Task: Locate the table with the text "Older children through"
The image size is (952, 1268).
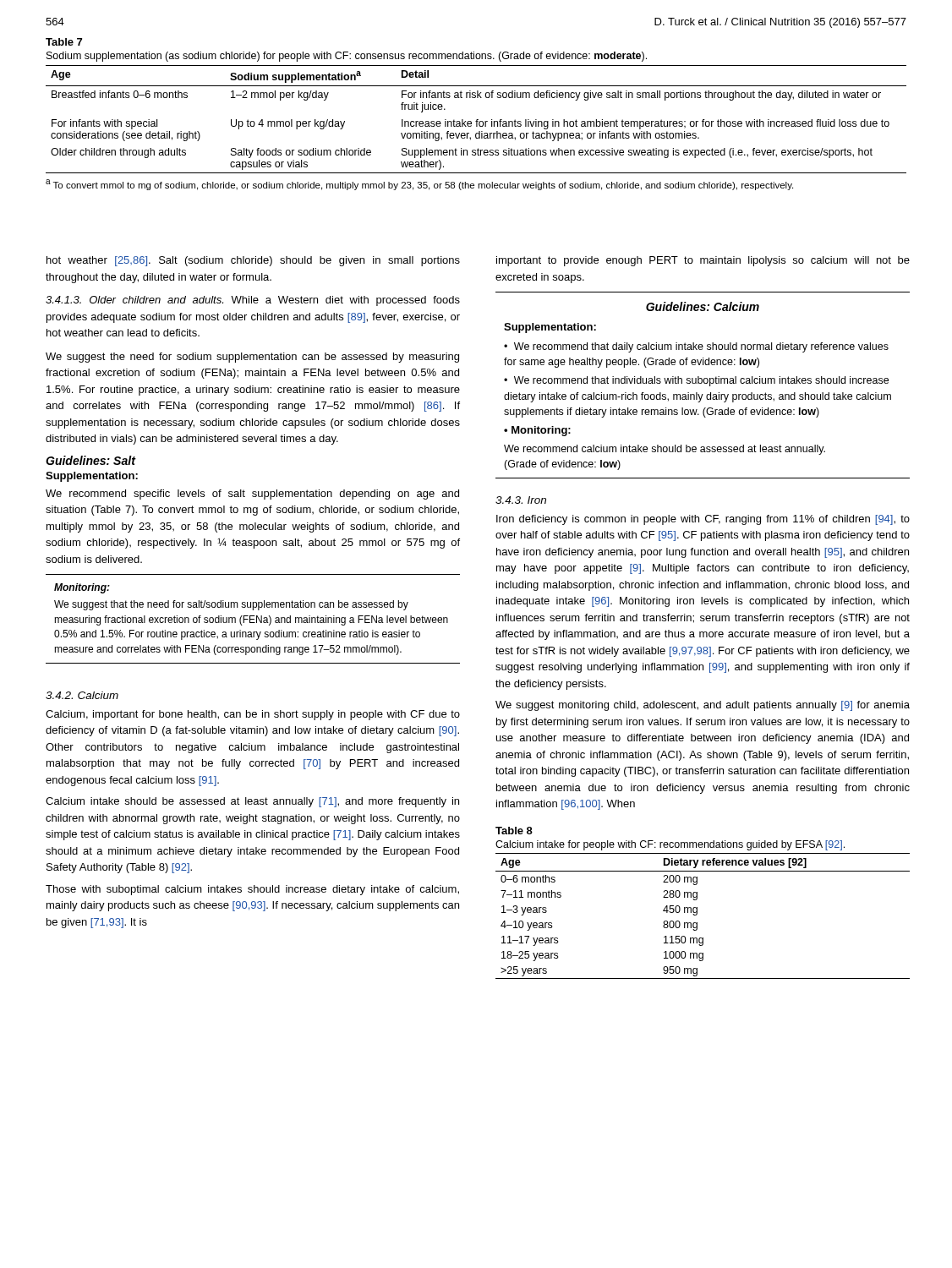Action: point(476,113)
